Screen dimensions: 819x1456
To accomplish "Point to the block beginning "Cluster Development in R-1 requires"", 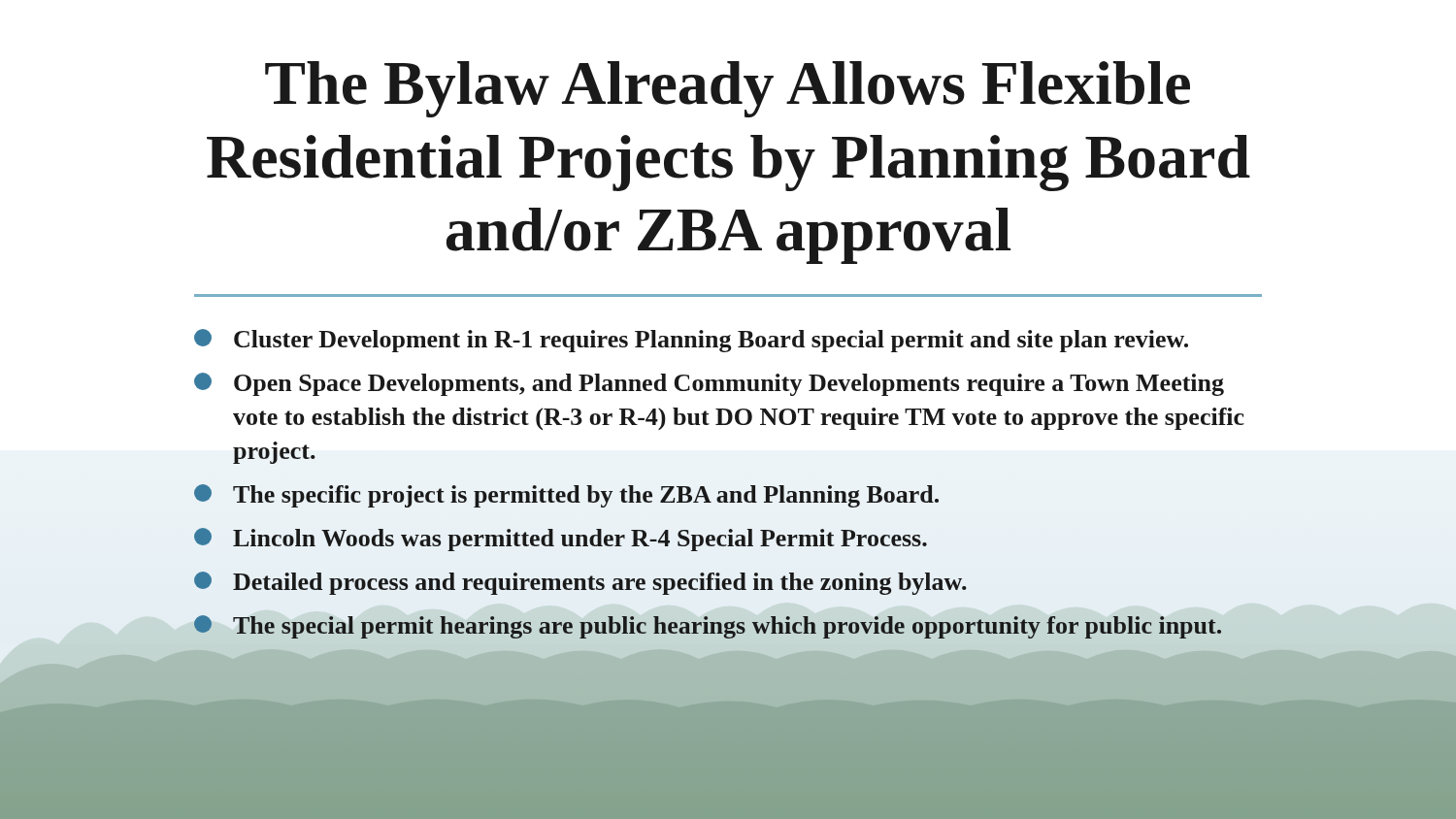I will pos(728,339).
